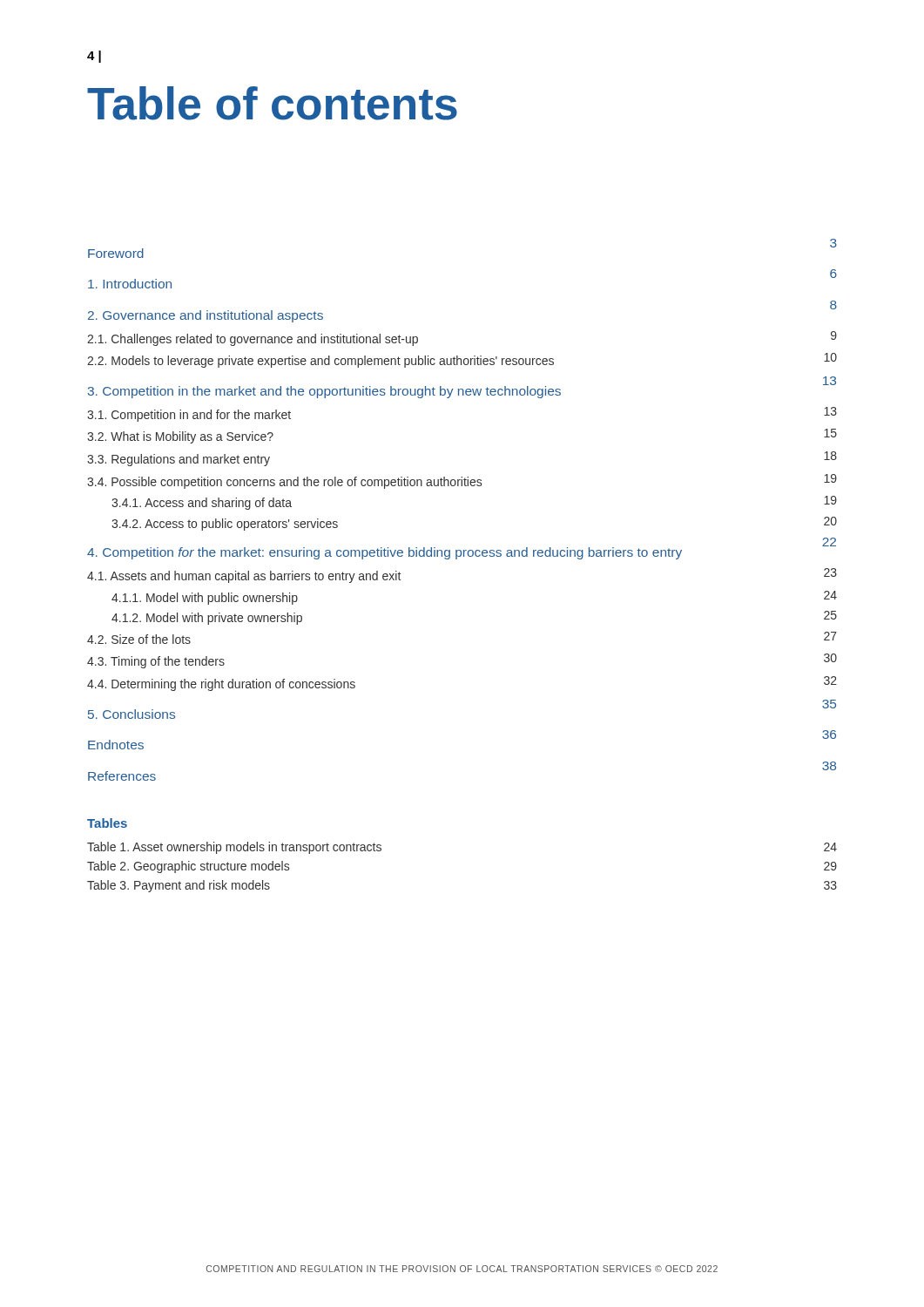924x1307 pixels.
Task: Select the list item that reads "2. Governance and institutional aspects"
Action: point(205,315)
